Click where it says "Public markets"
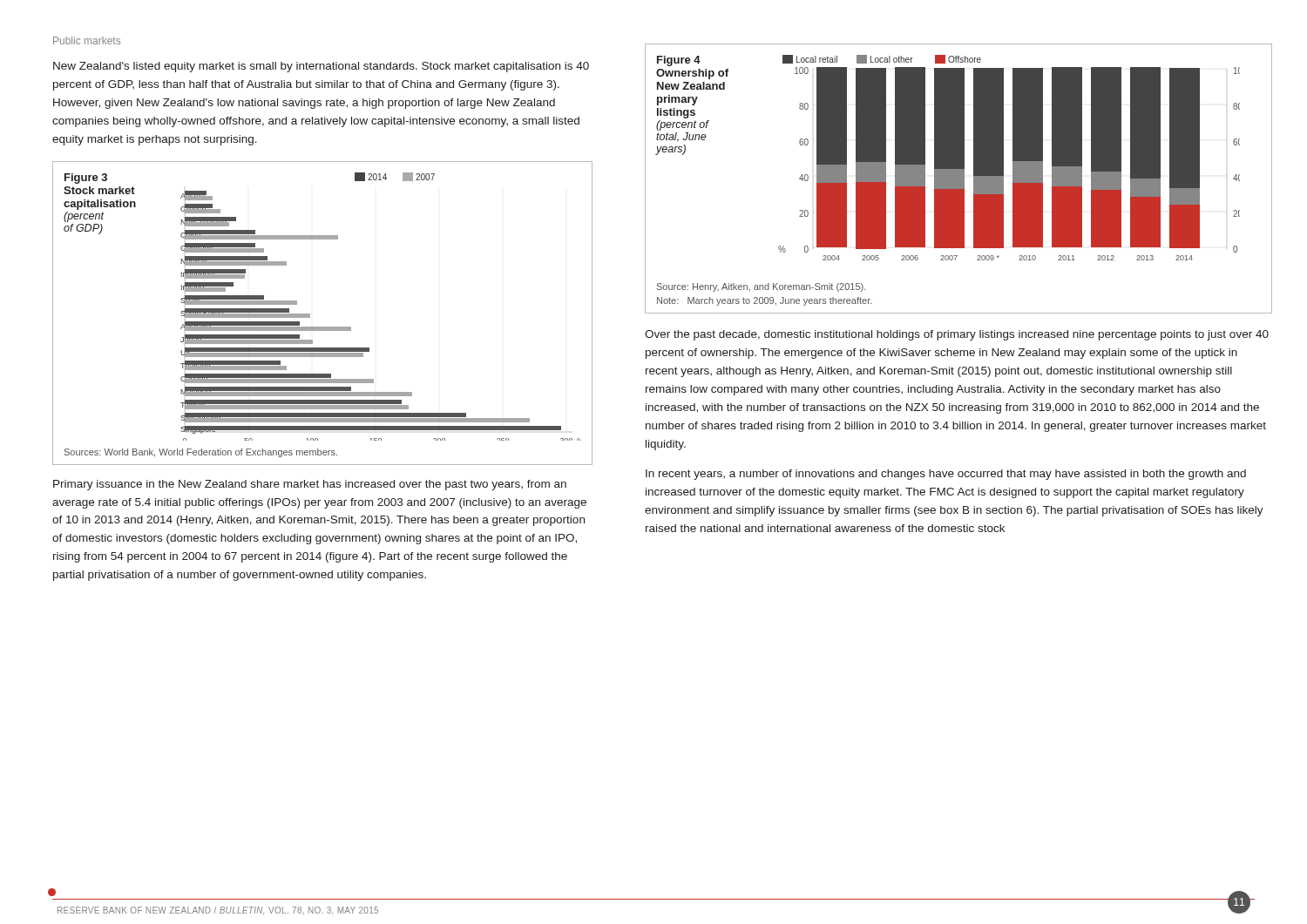Viewport: 1307px width, 924px height. coord(87,41)
